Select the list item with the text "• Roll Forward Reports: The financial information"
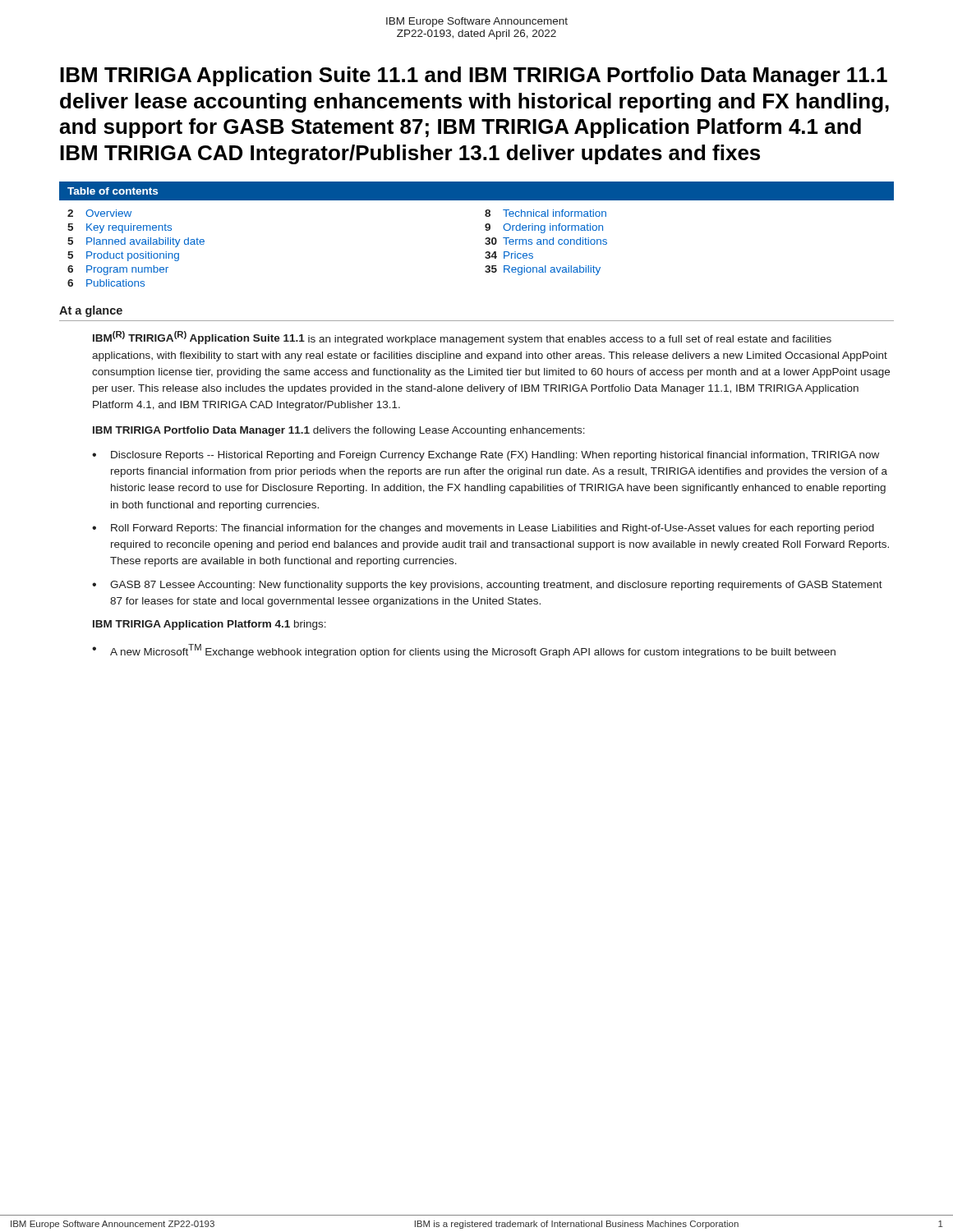The image size is (953, 1232). point(493,545)
